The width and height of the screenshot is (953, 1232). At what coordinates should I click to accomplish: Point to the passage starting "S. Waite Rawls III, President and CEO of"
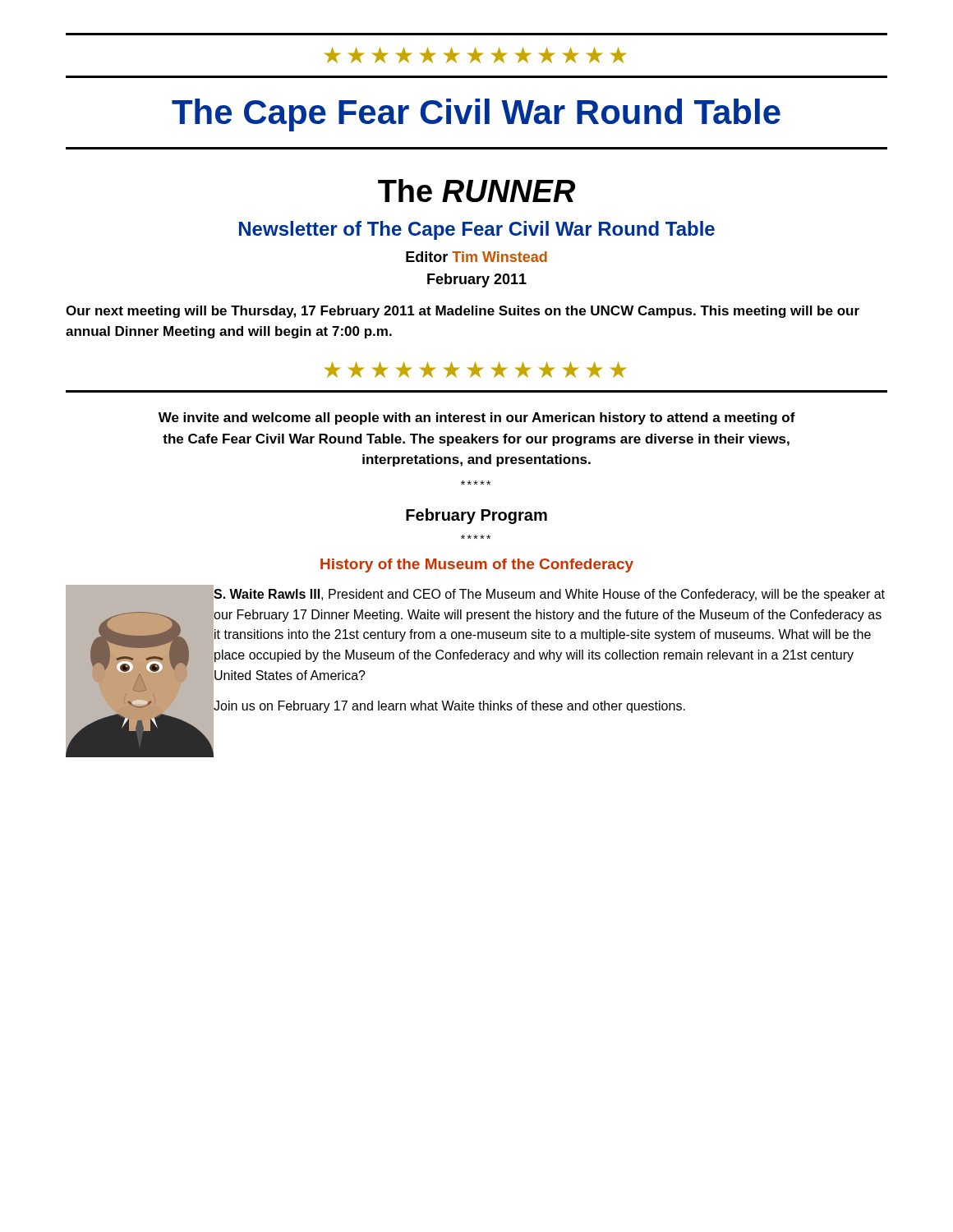pyautogui.click(x=550, y=651)
